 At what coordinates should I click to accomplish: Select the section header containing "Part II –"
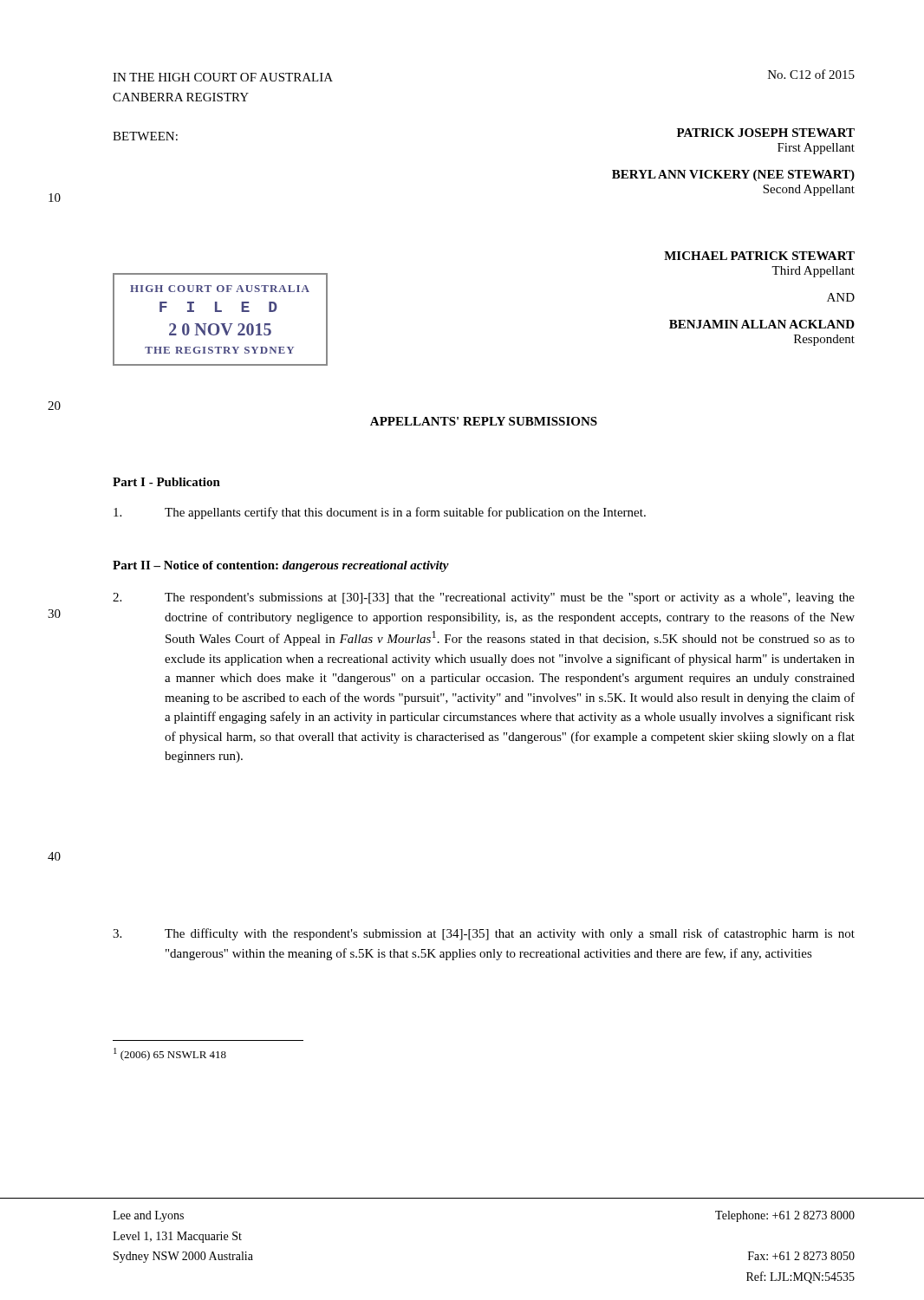(281, 565)
